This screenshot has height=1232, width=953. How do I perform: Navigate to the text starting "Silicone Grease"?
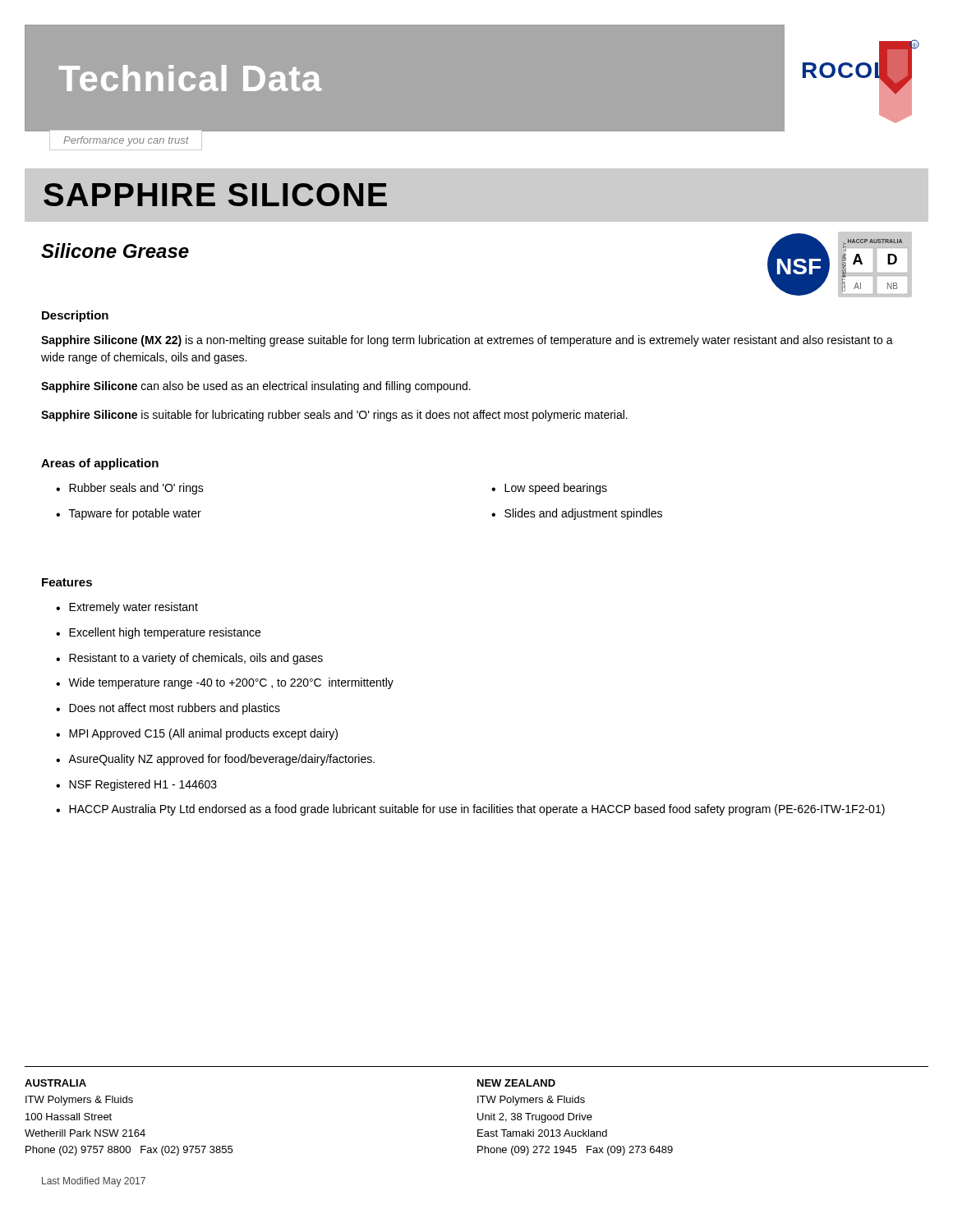pos(115,251)
